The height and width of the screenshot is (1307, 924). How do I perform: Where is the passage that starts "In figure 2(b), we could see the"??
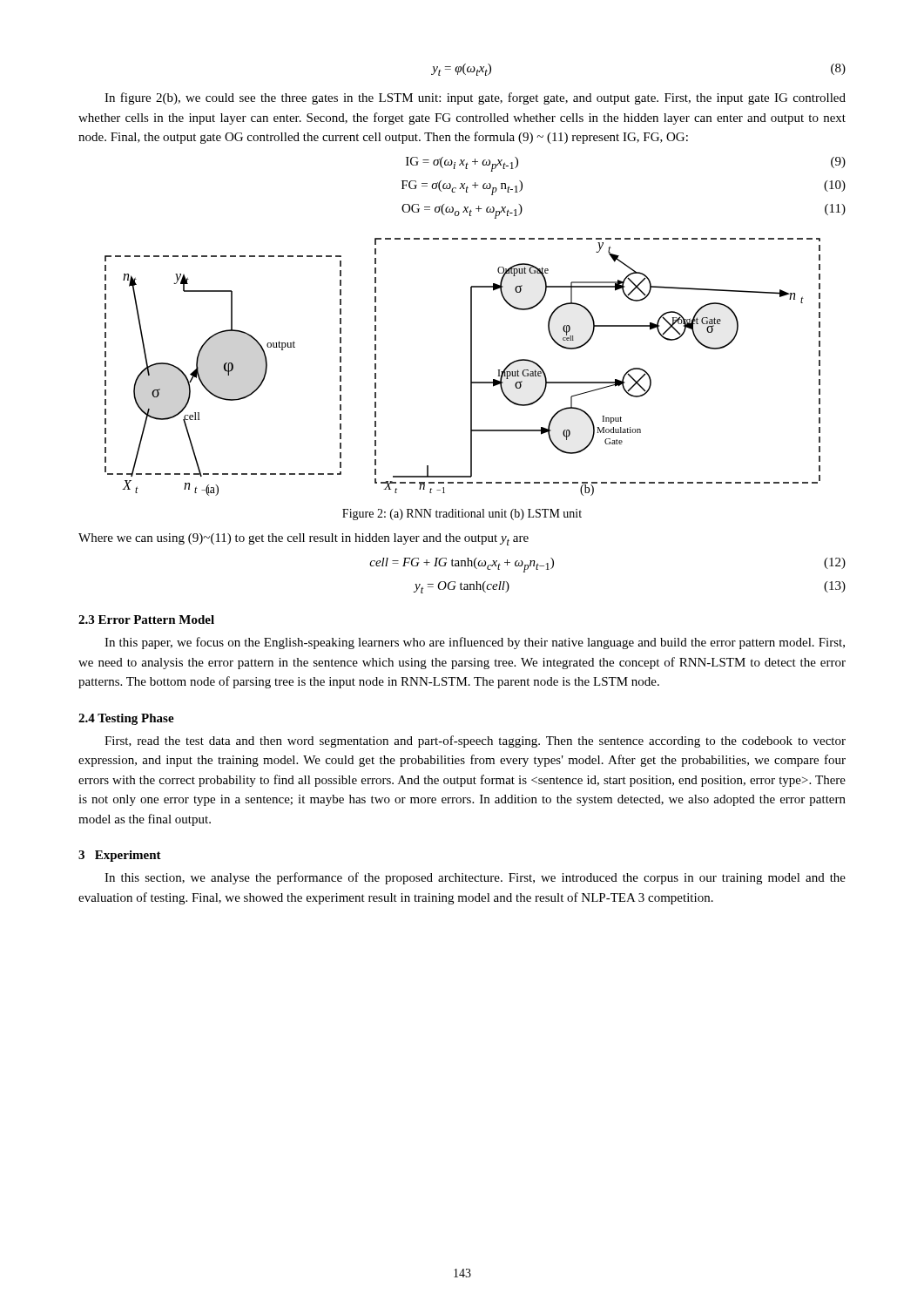tap(462, 117)
